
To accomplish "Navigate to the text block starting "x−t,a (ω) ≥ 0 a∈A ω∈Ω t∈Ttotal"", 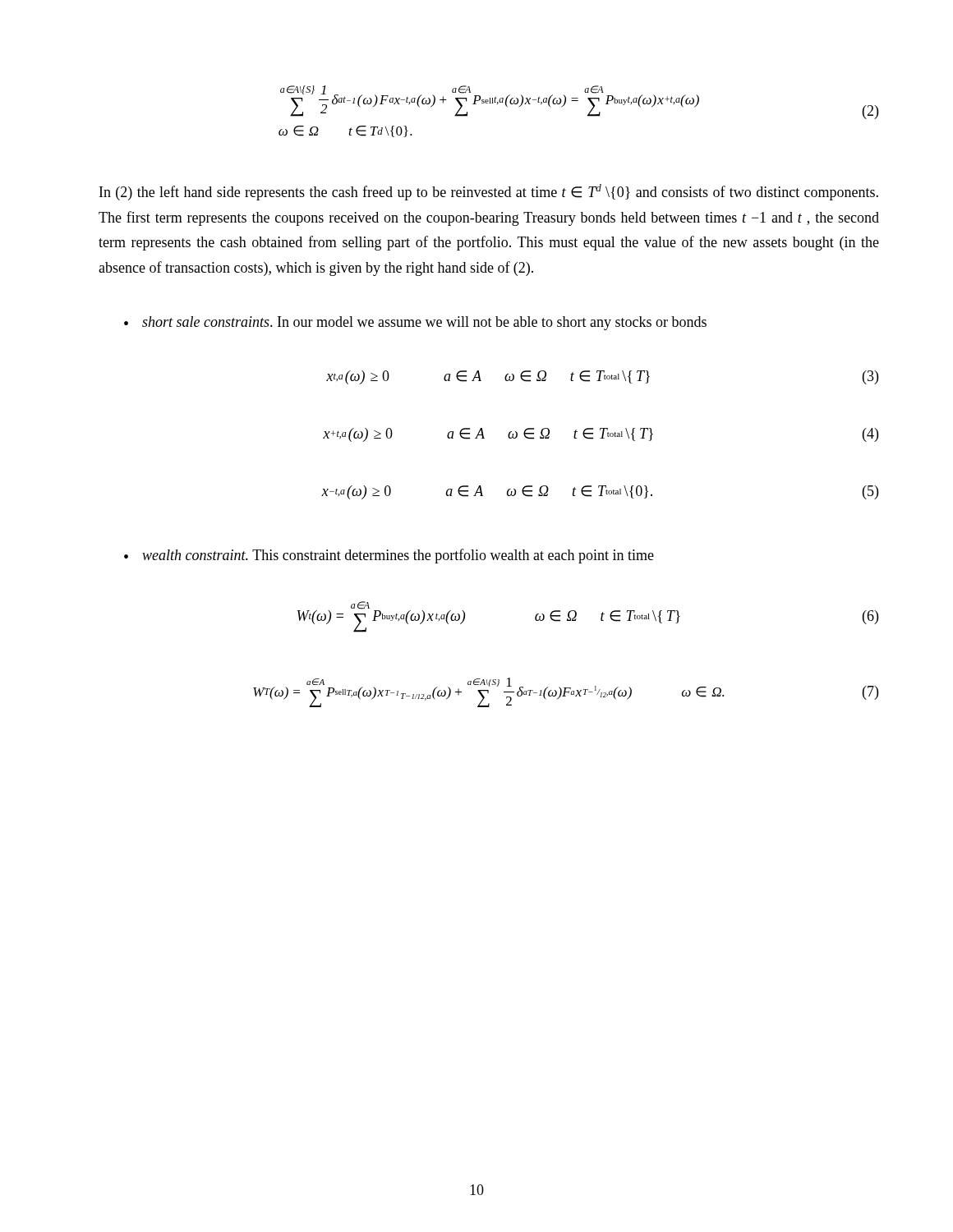I will click(x=600, y=491).
